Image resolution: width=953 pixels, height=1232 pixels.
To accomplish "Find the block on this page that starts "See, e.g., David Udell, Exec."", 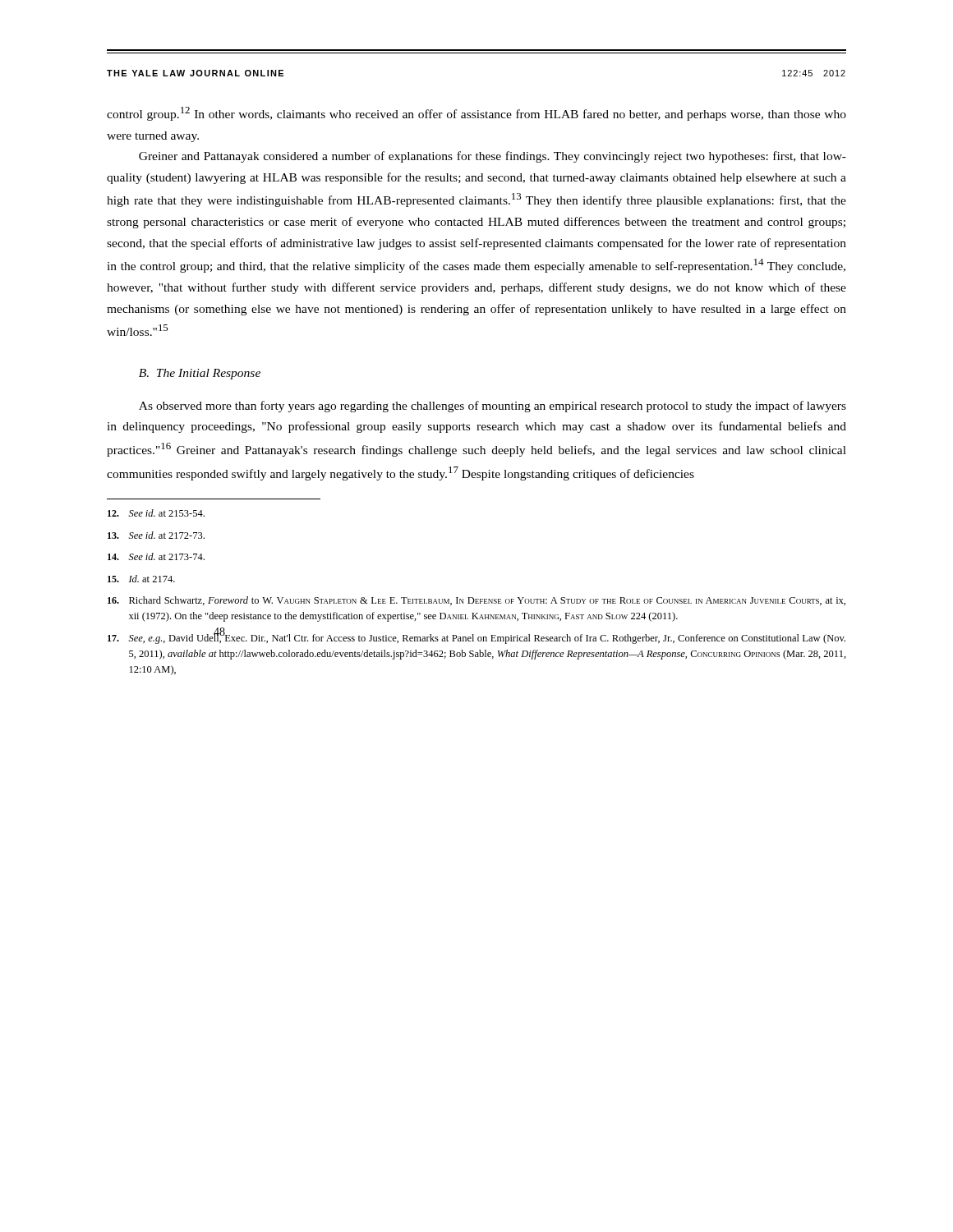I will 476,654.
